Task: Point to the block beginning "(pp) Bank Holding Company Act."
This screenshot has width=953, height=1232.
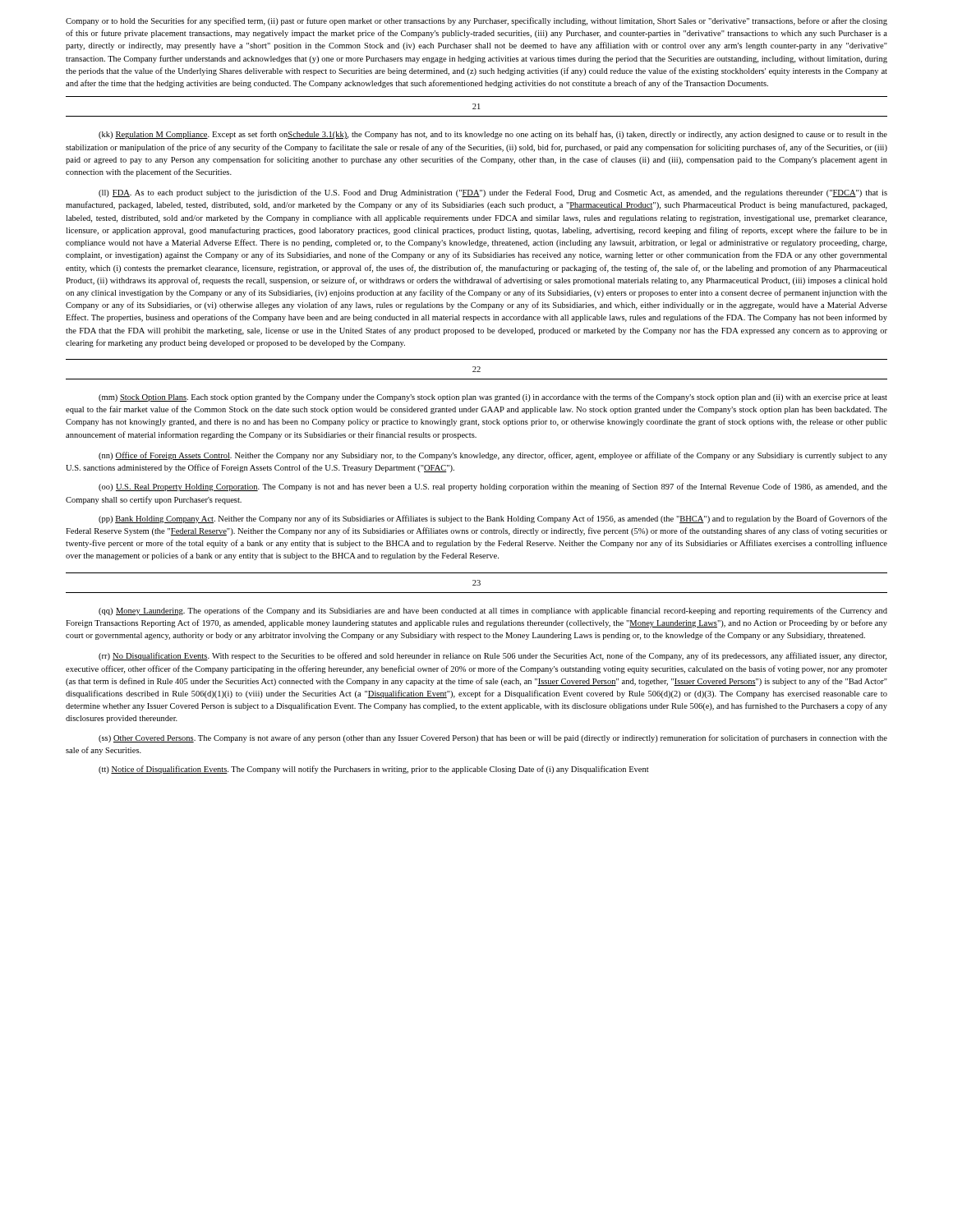Action: click(476, 537)
